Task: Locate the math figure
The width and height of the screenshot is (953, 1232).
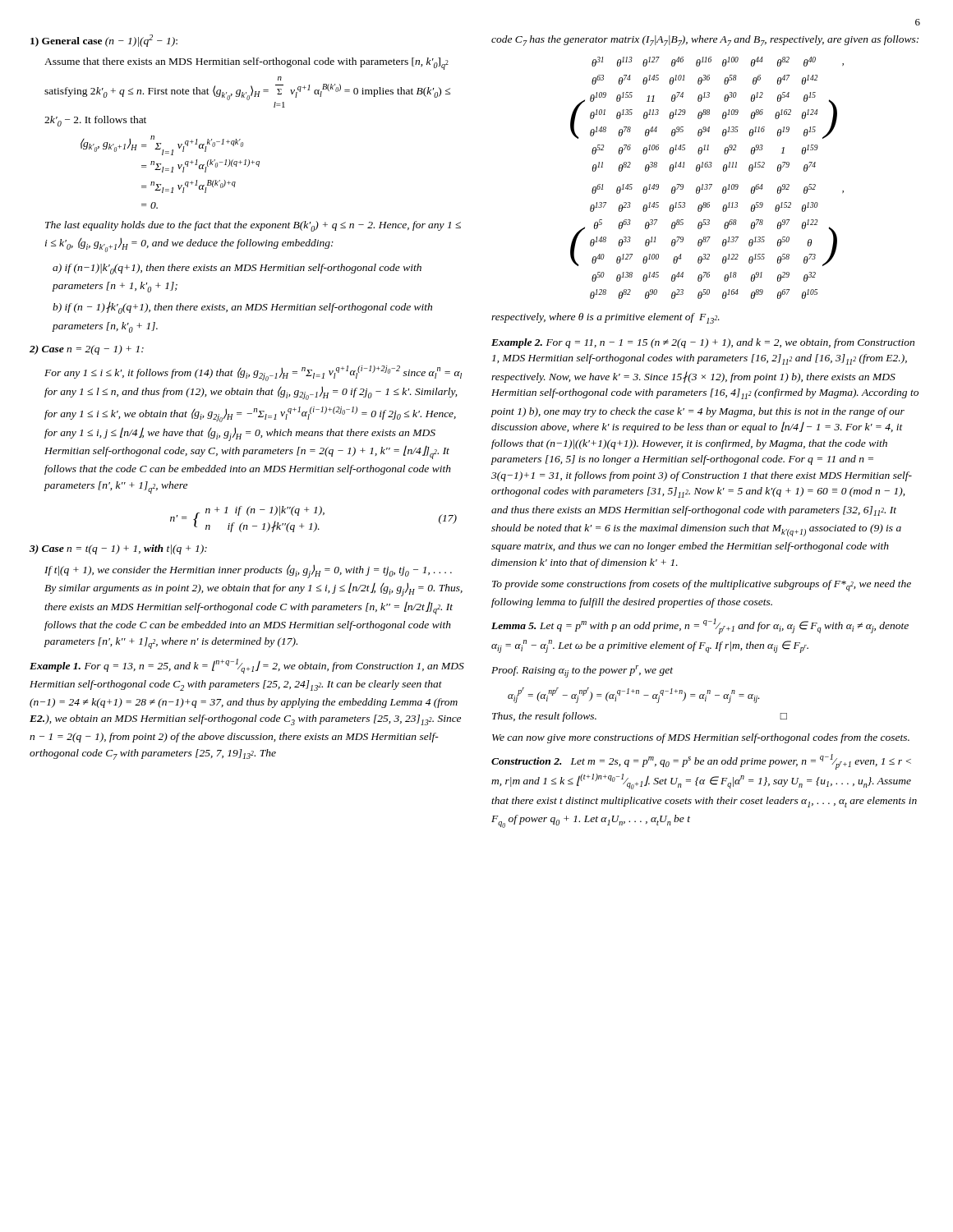Action: (707, 179)
